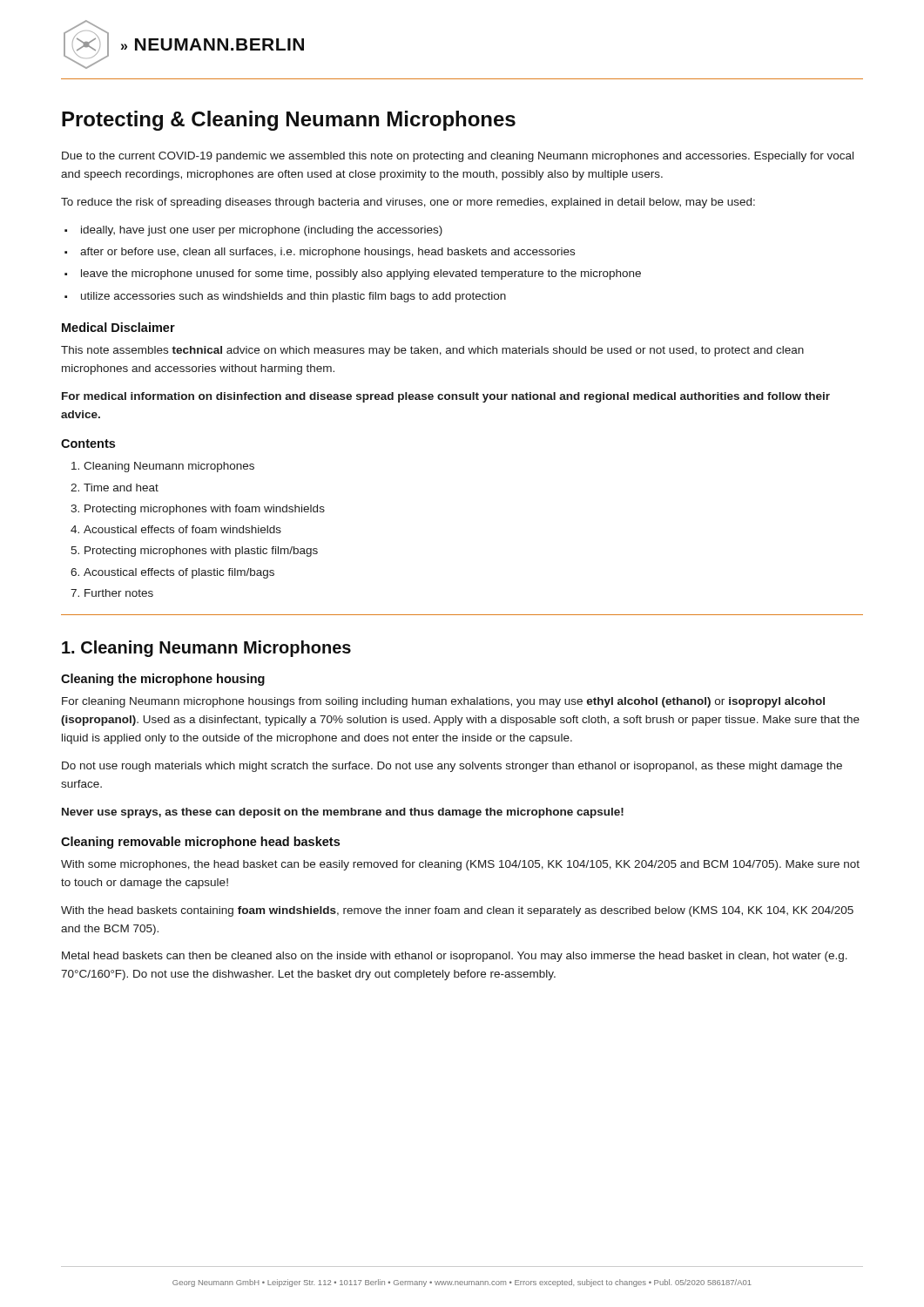Viewport: 924px width, 1307px height.
Task: Point to "Protecting microphones with plastic film/bags"
Action: (201, 552)
